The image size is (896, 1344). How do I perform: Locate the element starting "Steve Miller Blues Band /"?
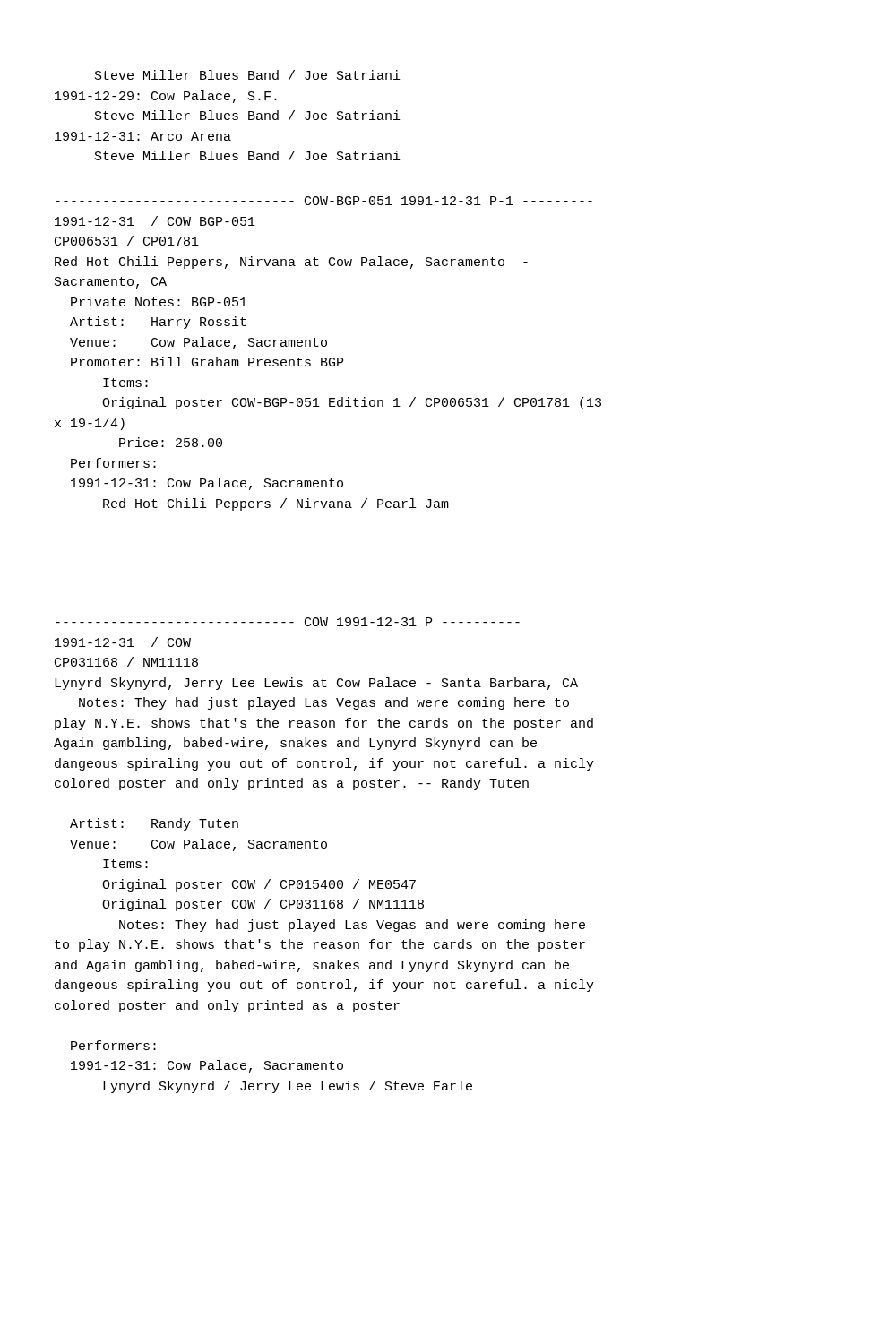tap(248, 75)
